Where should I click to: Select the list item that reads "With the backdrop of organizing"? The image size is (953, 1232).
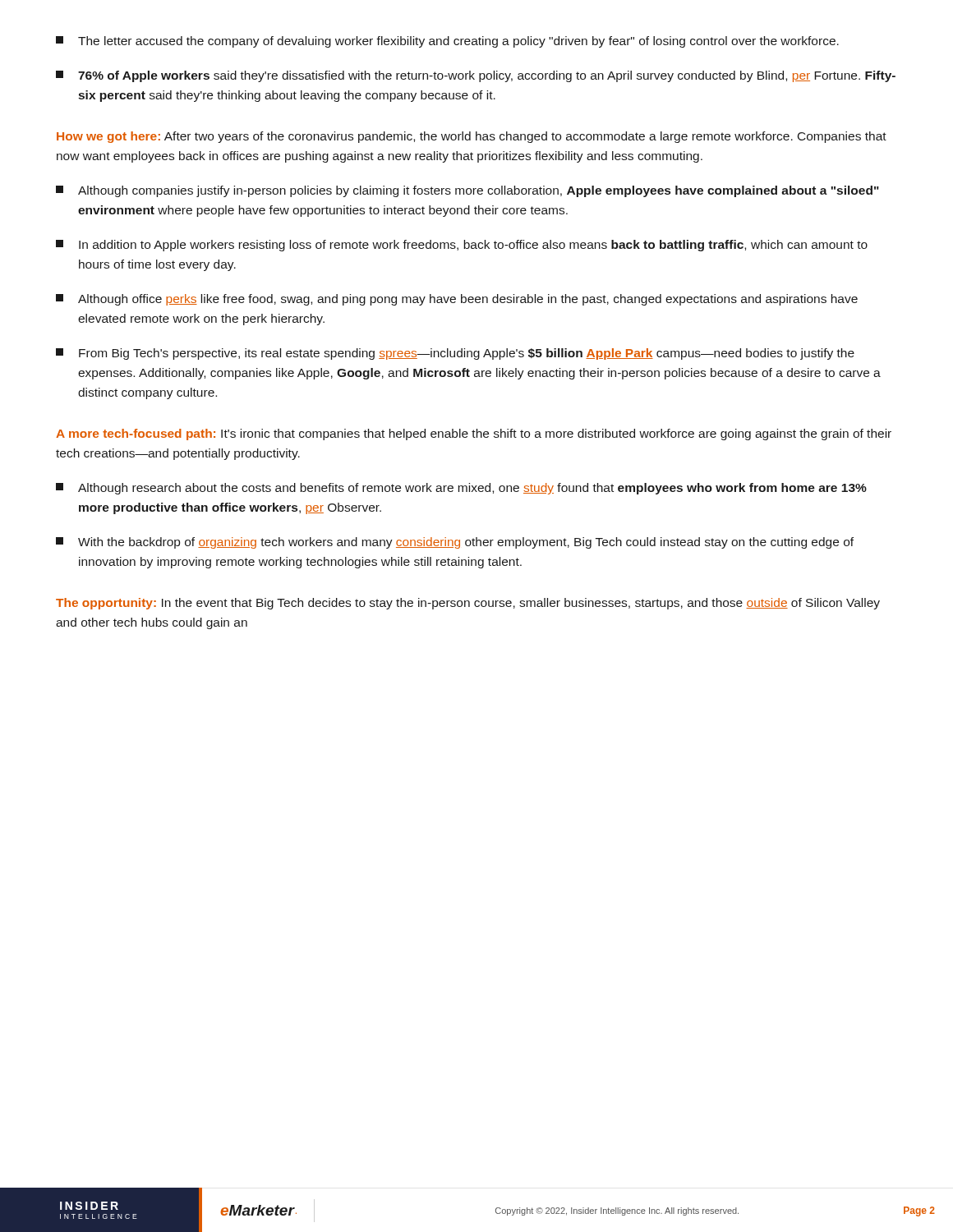pyautogui.click(x=476, y=552)
